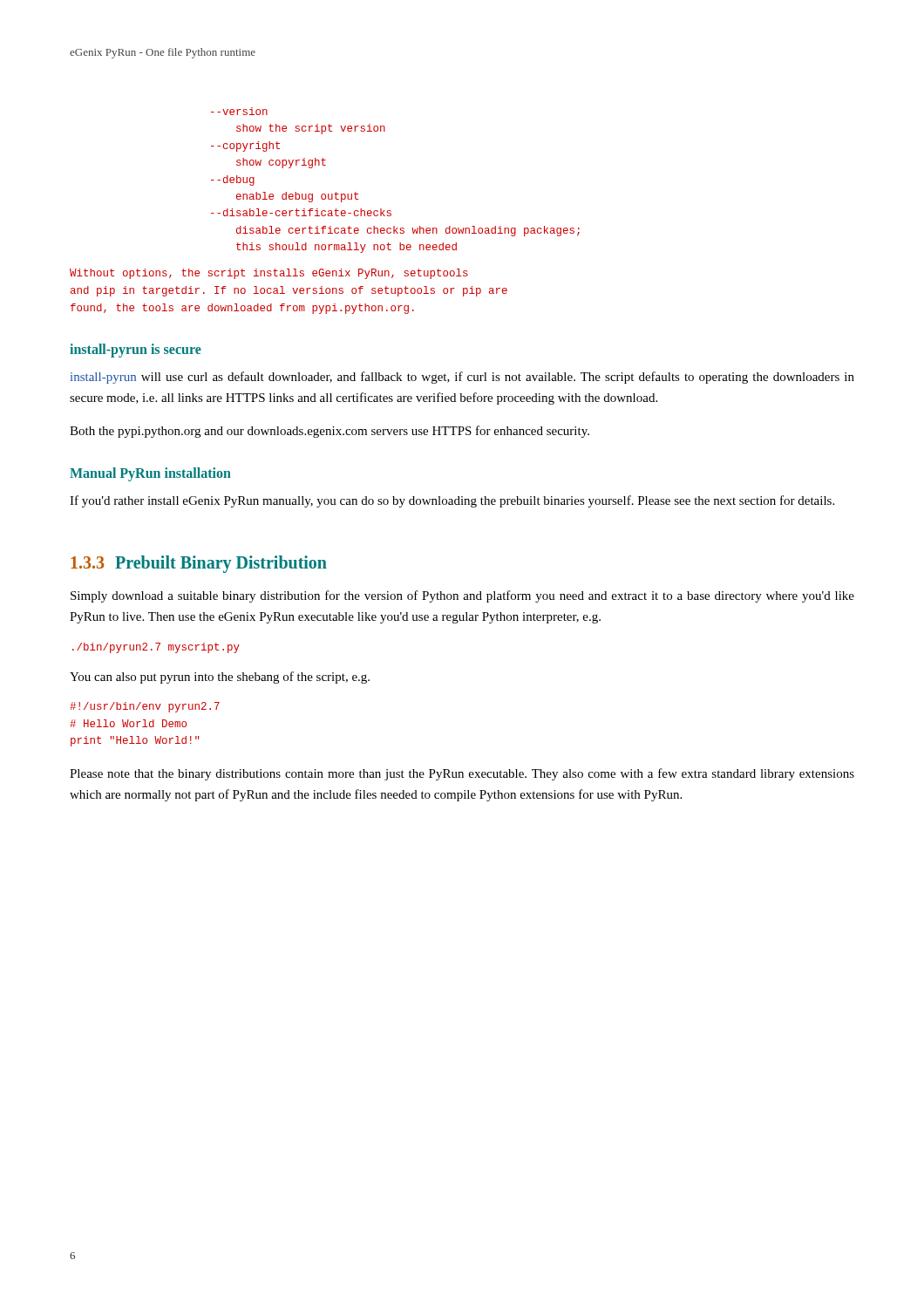This screenshot has width=924, height=1308.
Task: Point to the block starting "Both the pypi.python.org and our"
Action: point(330,431)
